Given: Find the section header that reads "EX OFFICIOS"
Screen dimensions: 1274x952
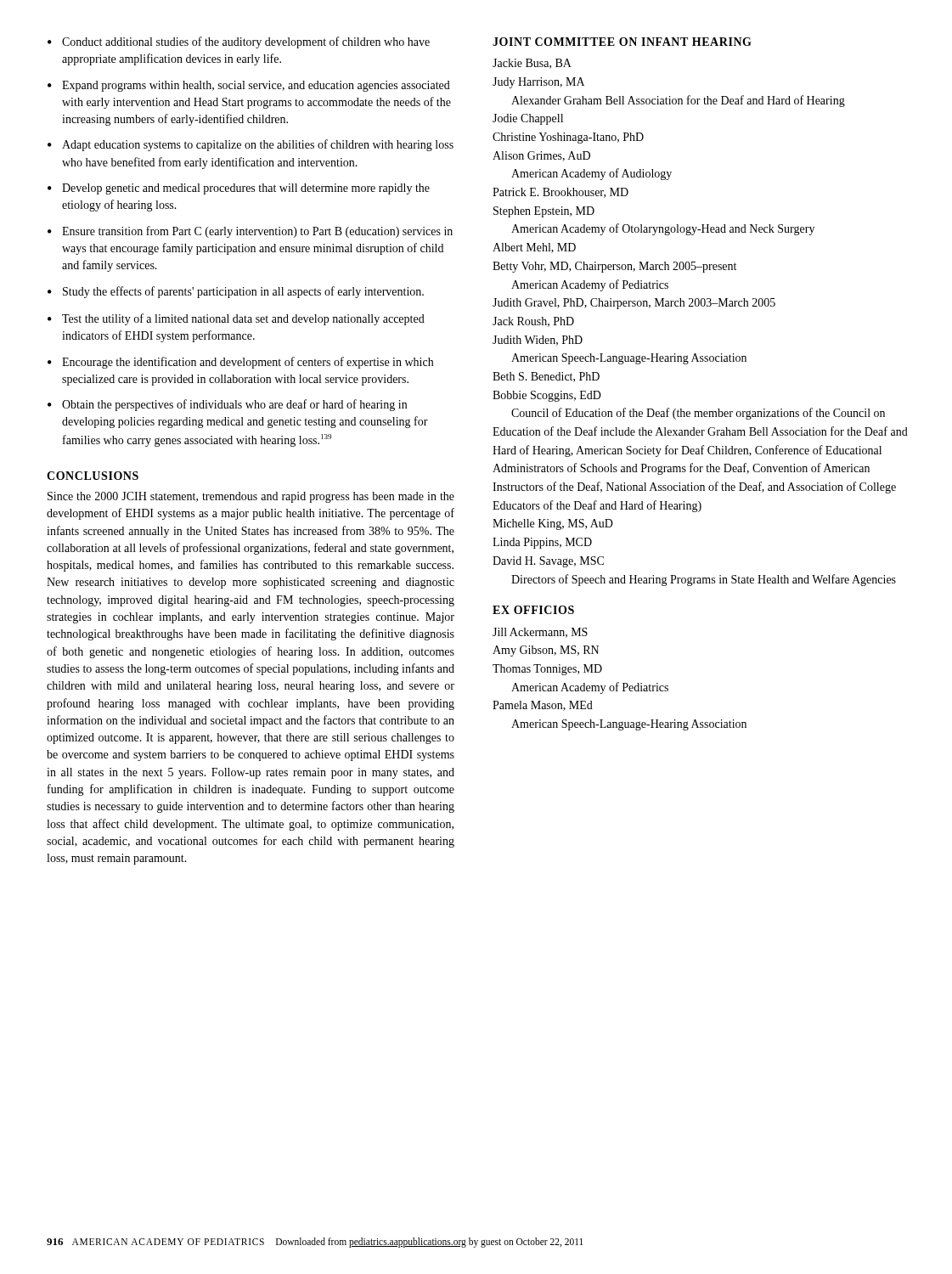Looking at the screenshot, I should pos(534,611).
